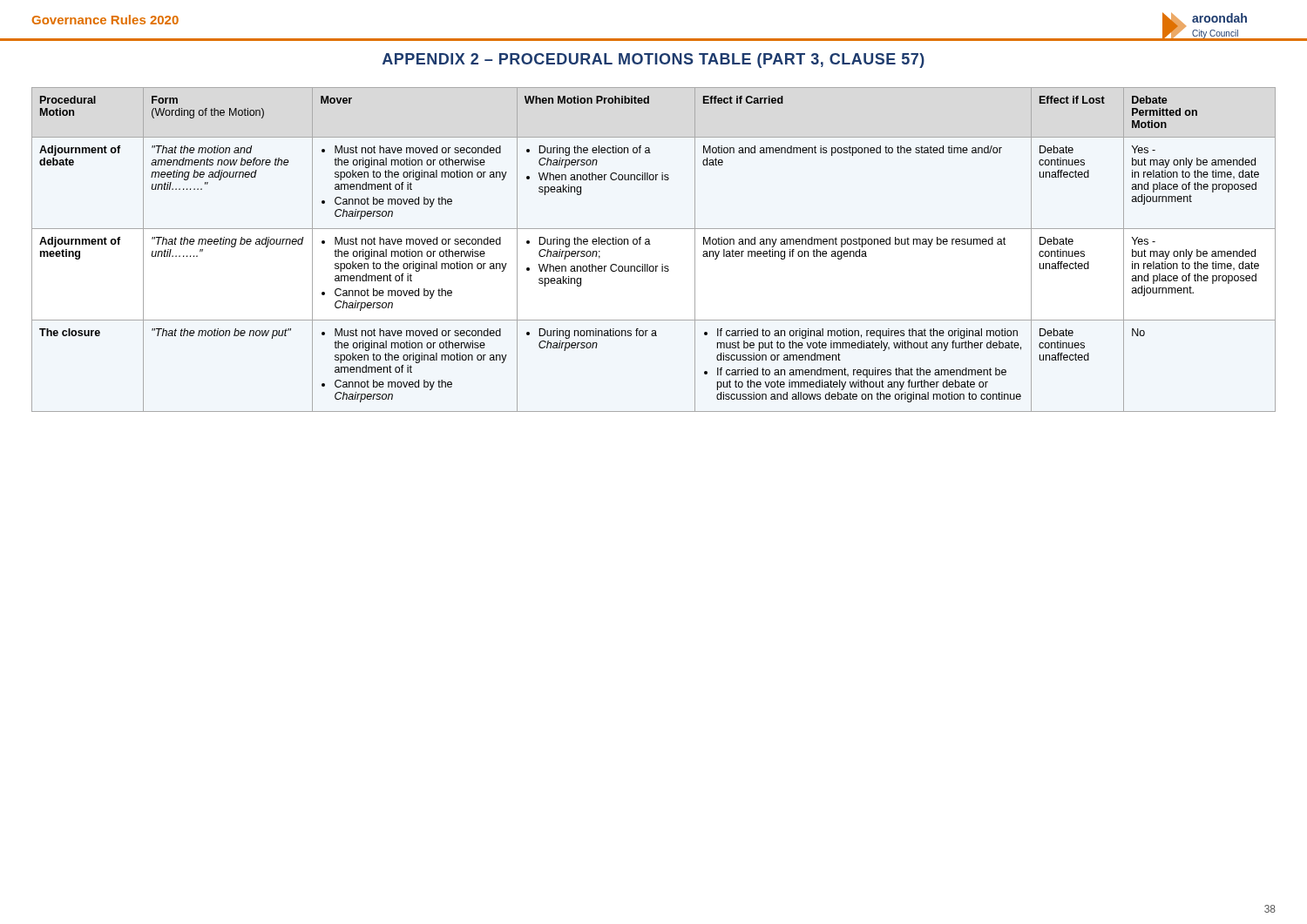This screenshot has width=1307, height=924.
Task: Locate the table
Action: tap(654, 484)
